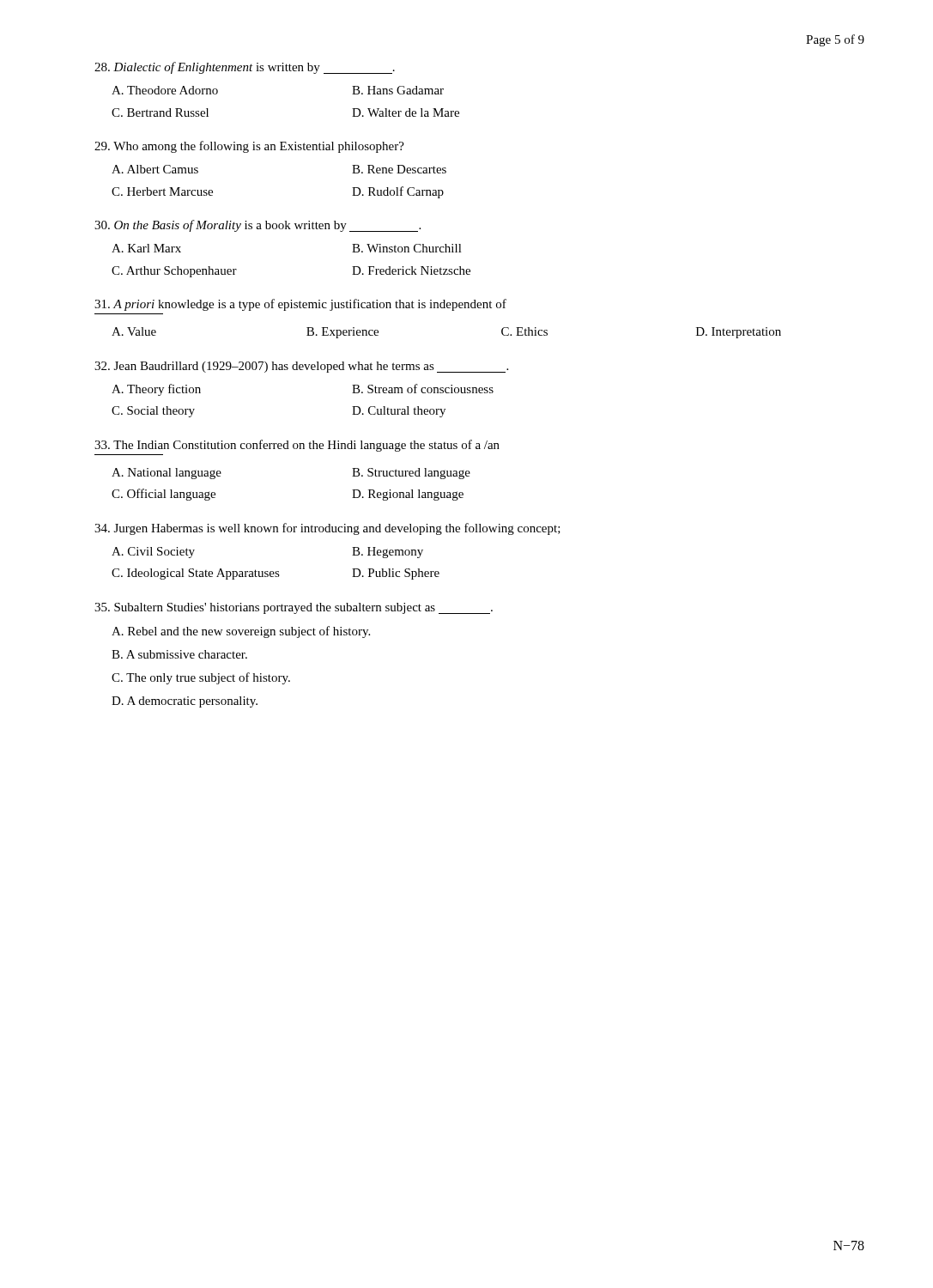Navigate to the text block starting "32. Jean Baudrillard (1929–2007) has developed what he"
The height and width of the screenshot is (1288, 933).
pyautogui.click(x=302, y=365)
